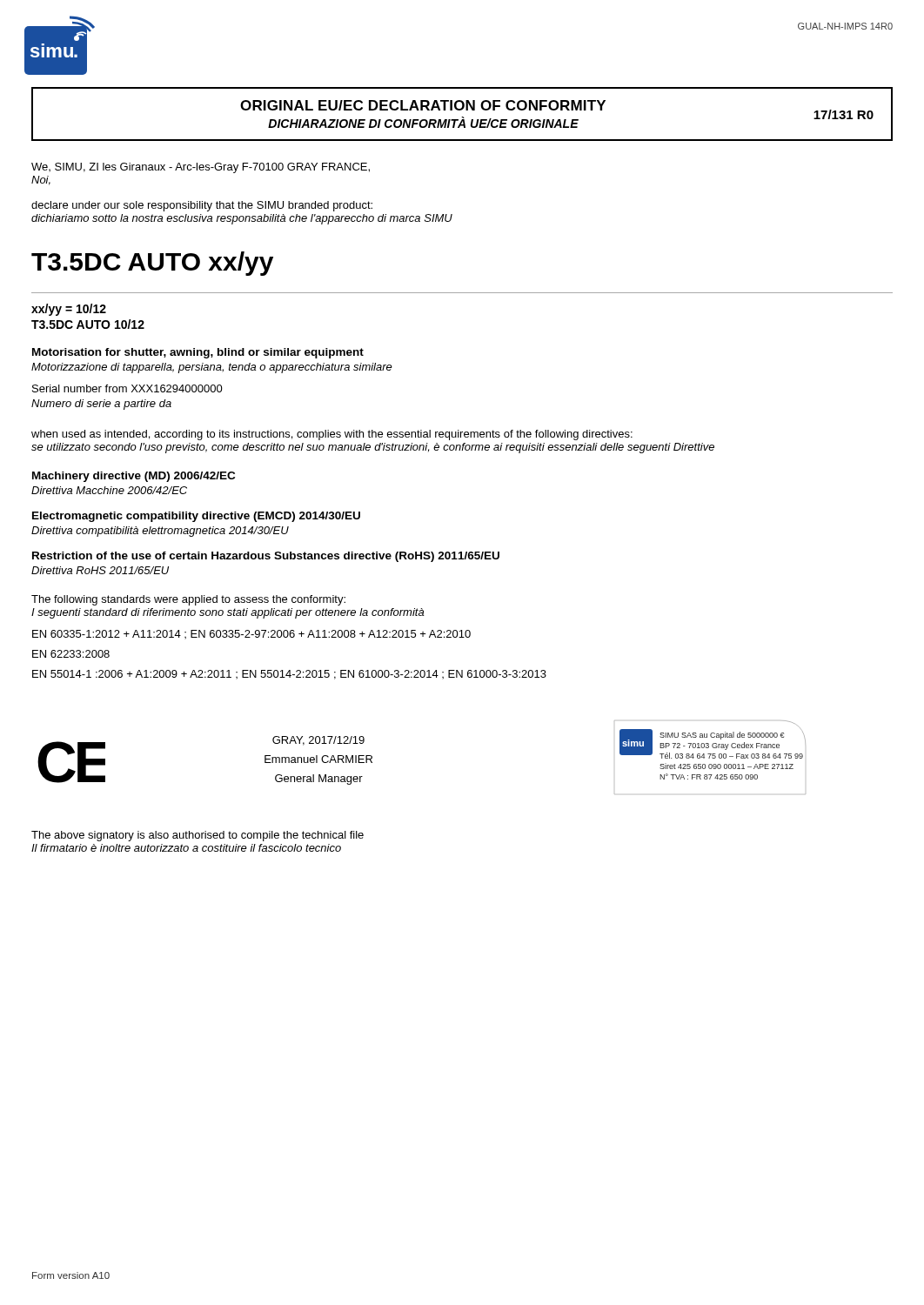Click on the text containing "Numero di serie a partire da"
The width and height of the screenshot is (924, 1305).
click(x=101, y=403)
